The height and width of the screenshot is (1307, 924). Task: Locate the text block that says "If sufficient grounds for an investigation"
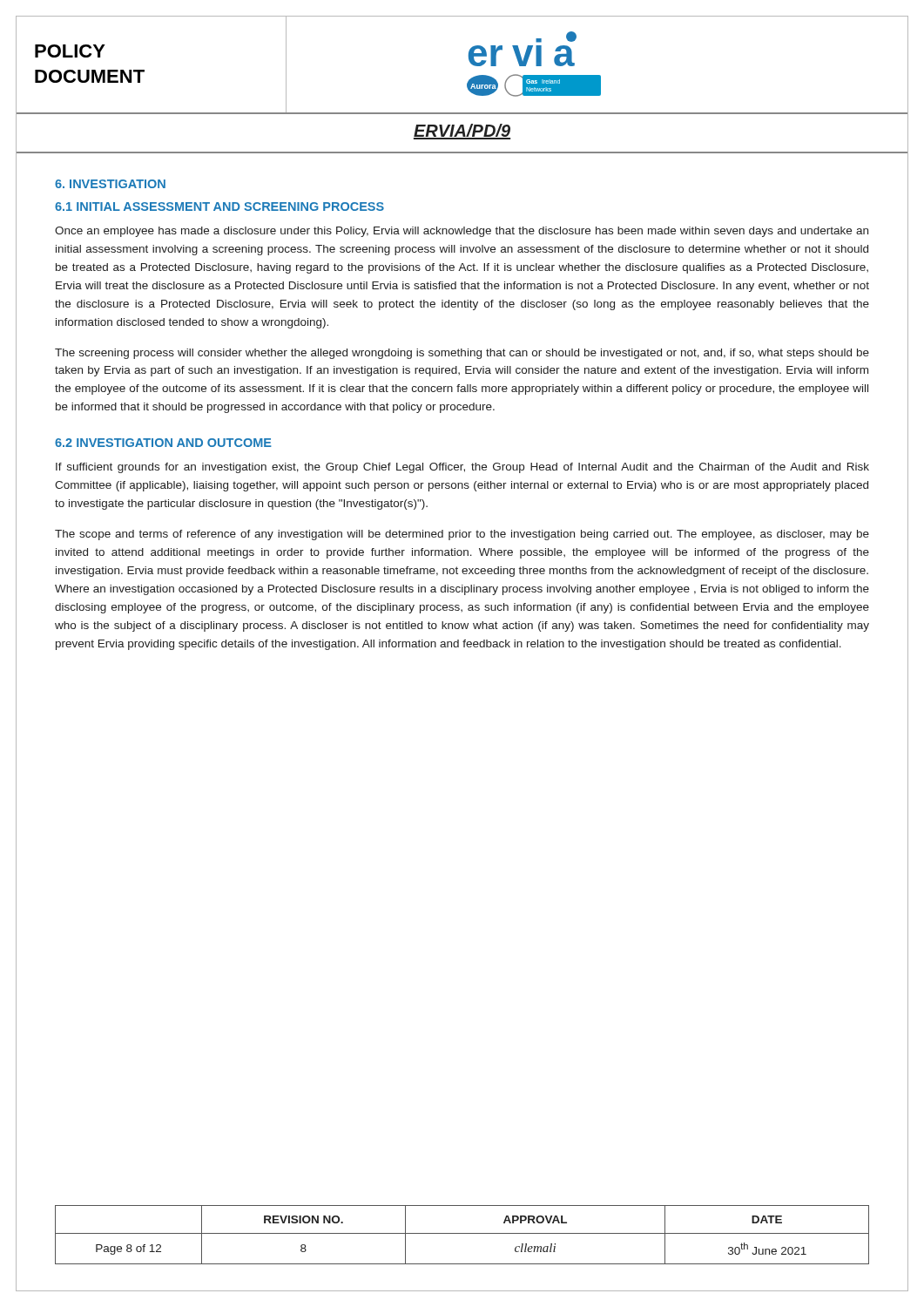[462, 485]
